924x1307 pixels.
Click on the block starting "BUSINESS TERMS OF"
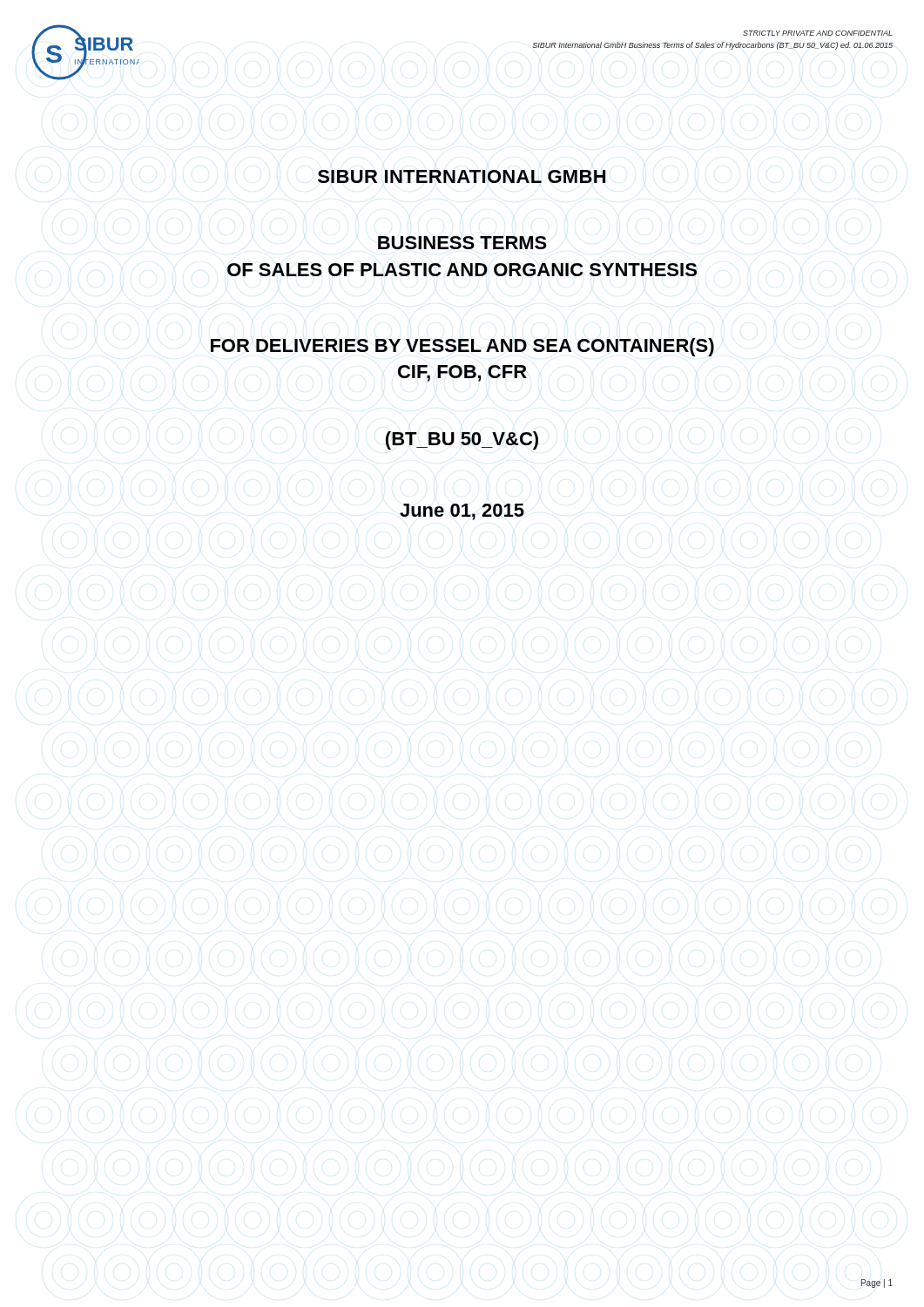coord(462,256)
